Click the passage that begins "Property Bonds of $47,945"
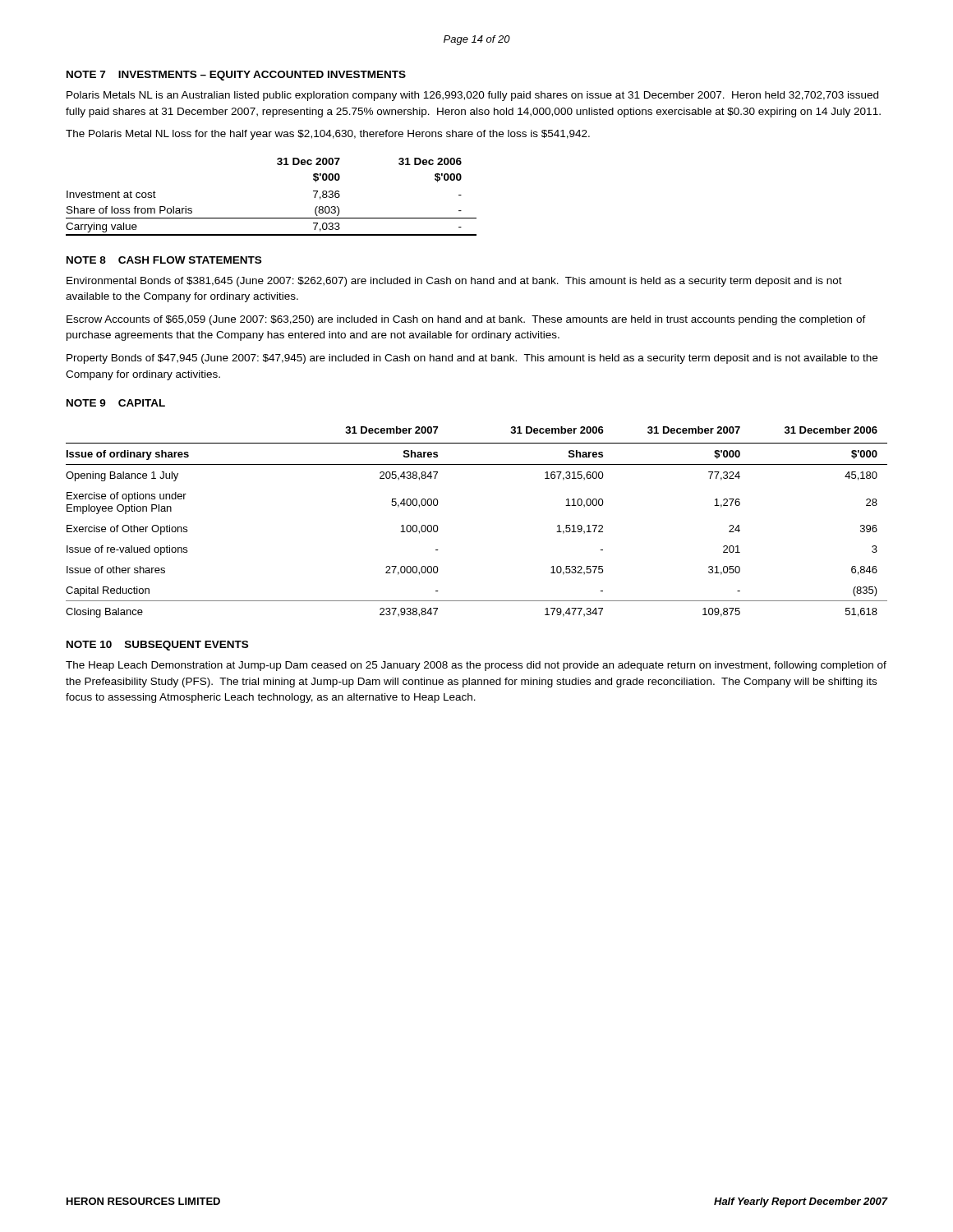953x1232 pixels. point(472,366)
